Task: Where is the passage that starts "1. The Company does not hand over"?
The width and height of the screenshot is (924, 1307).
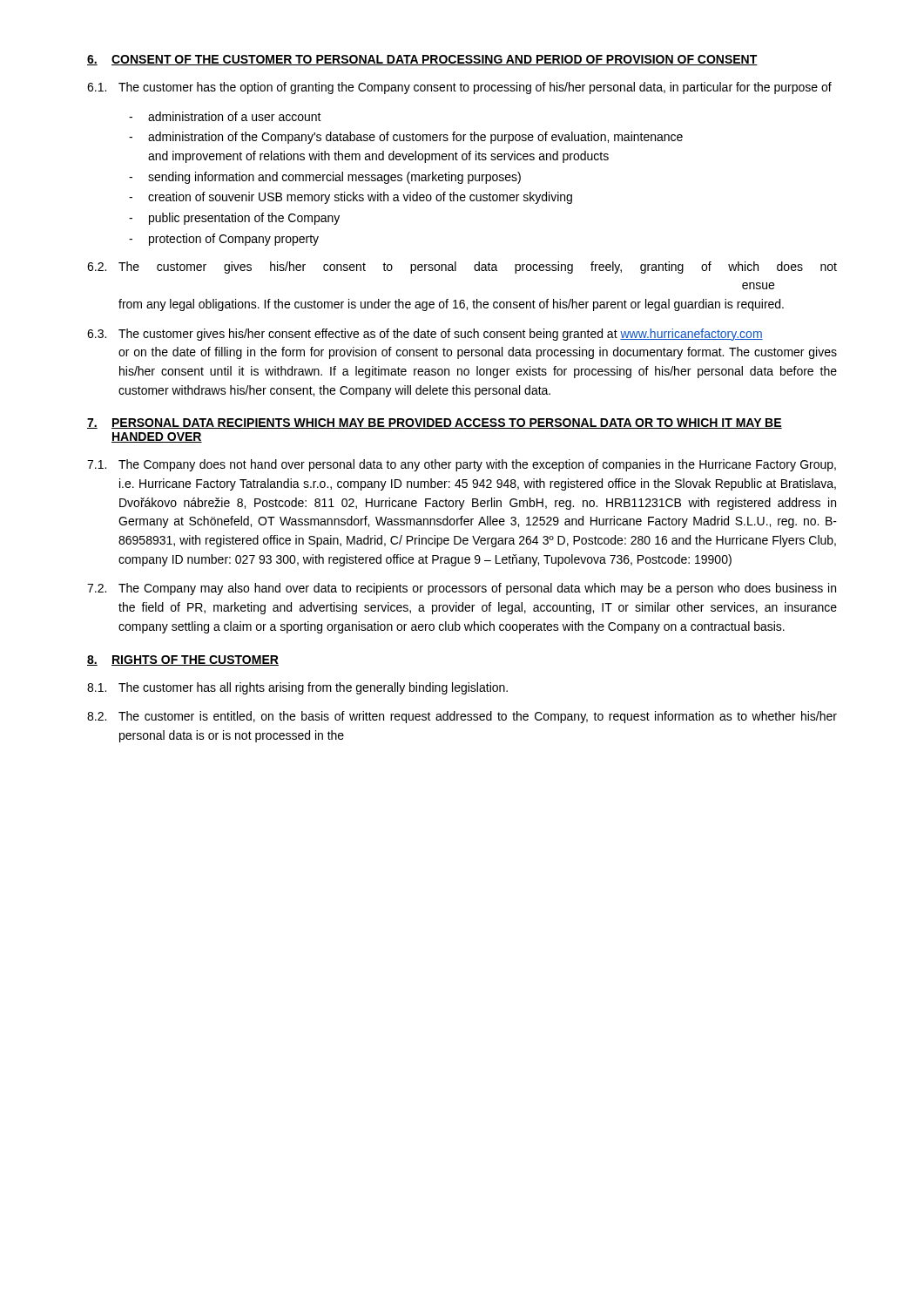Action: (x=462, y=513)
